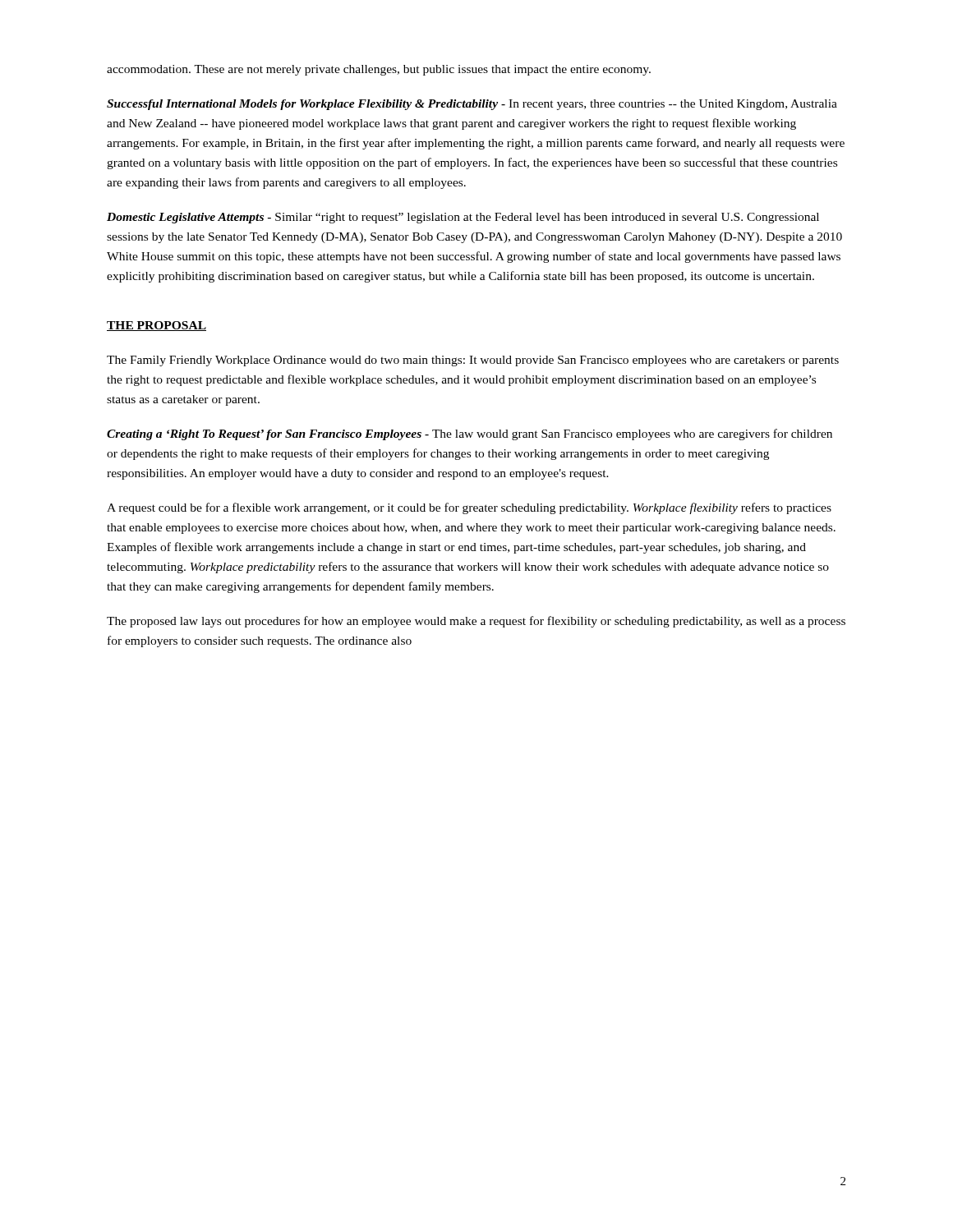Navigate to the region starting "Creating a ‘Right To"

[x=470, y=453]
